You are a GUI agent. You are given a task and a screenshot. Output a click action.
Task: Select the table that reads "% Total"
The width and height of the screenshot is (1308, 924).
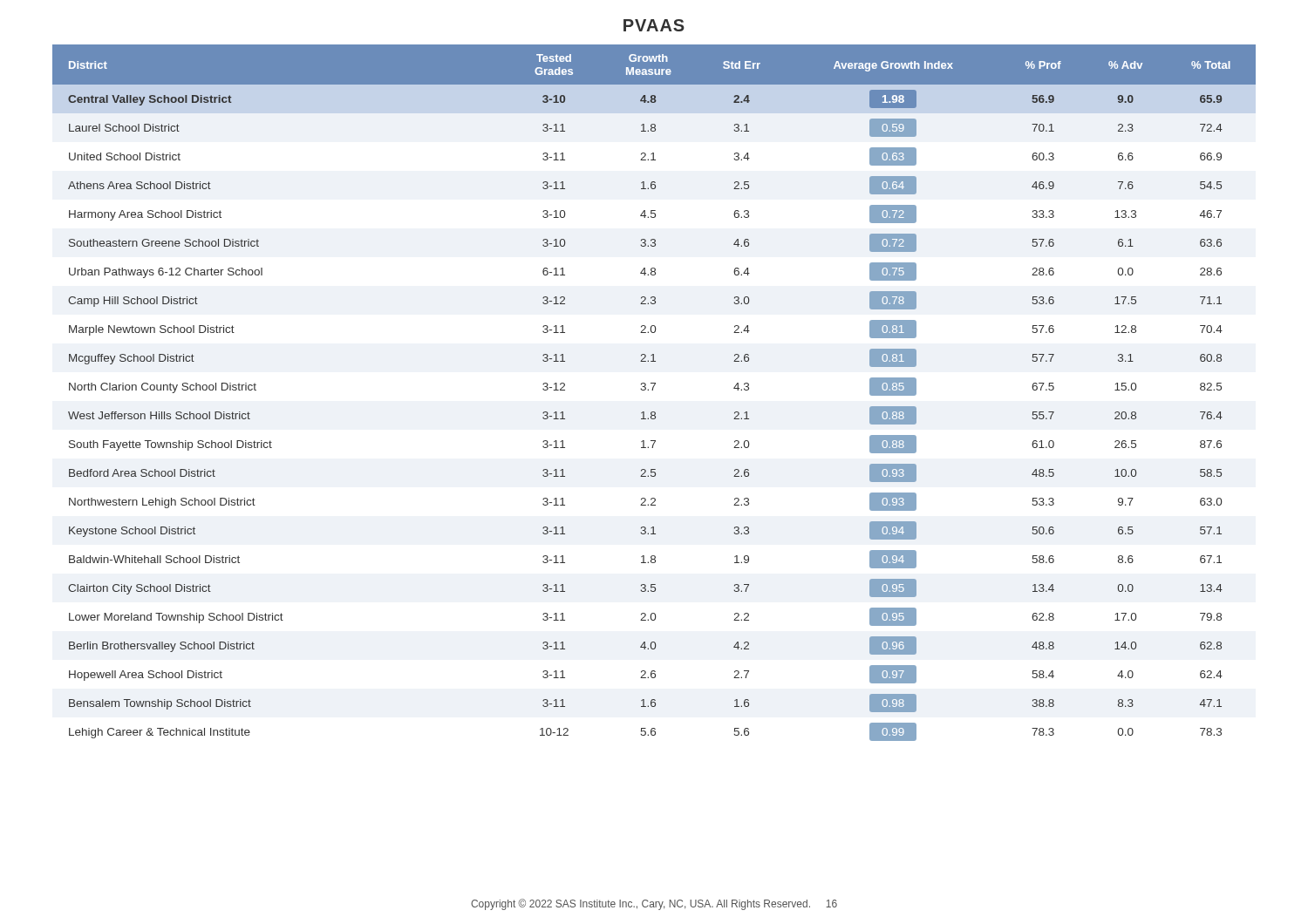pyautogui.click(x=654, y=395)
